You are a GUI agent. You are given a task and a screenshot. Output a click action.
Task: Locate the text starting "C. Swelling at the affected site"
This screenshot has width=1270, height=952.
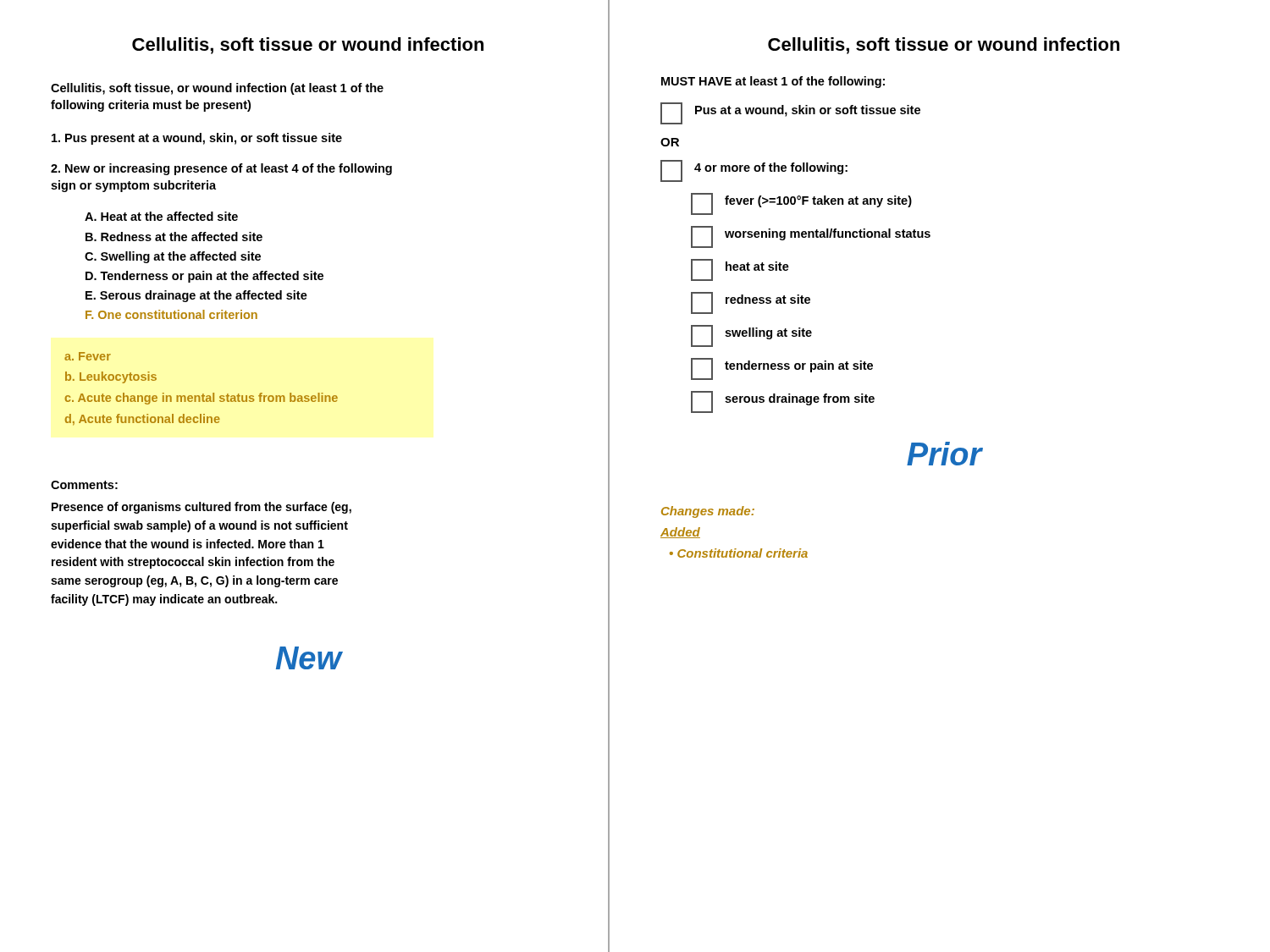point(173,256)
